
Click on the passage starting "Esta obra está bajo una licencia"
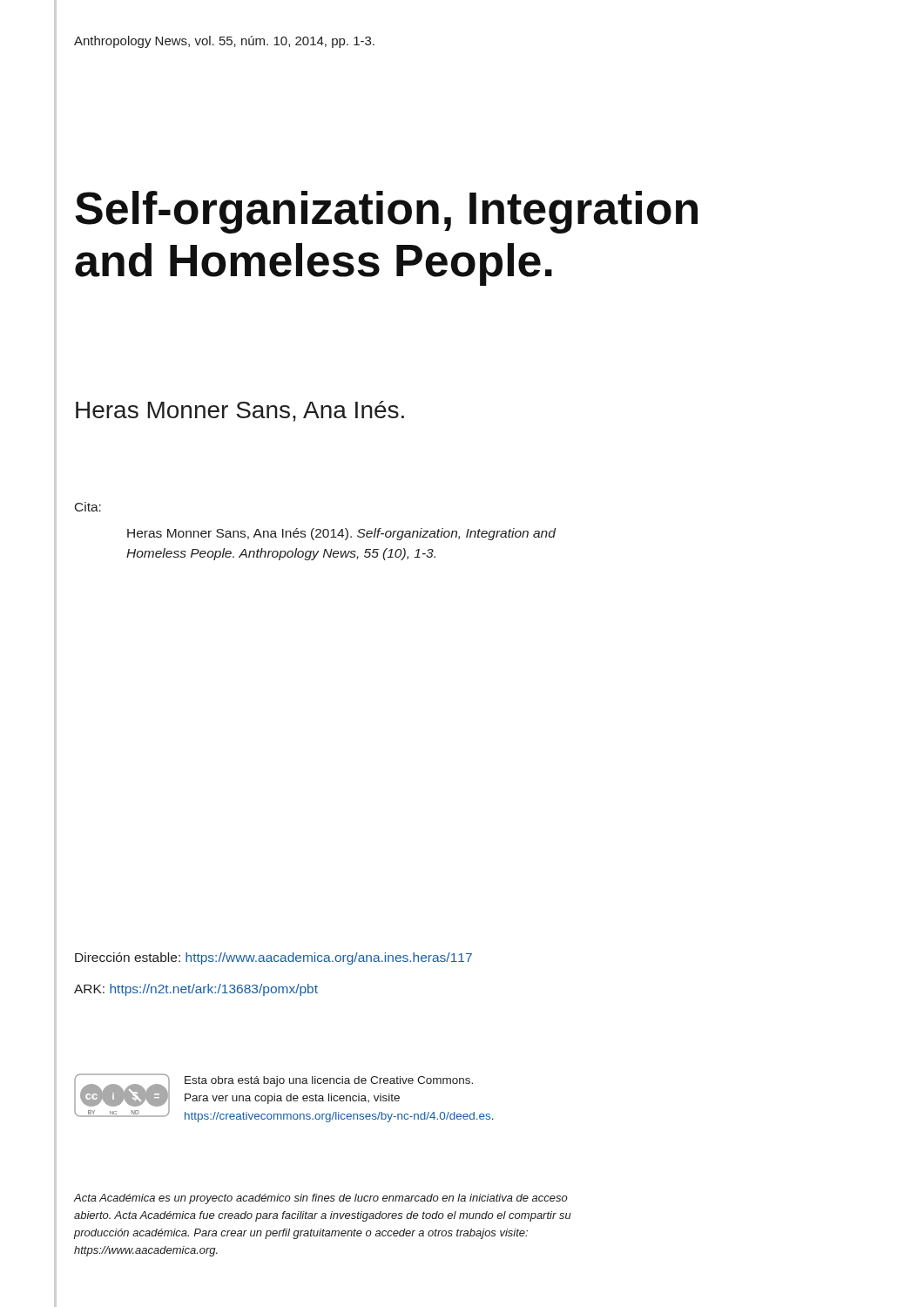click(339, 1098)
